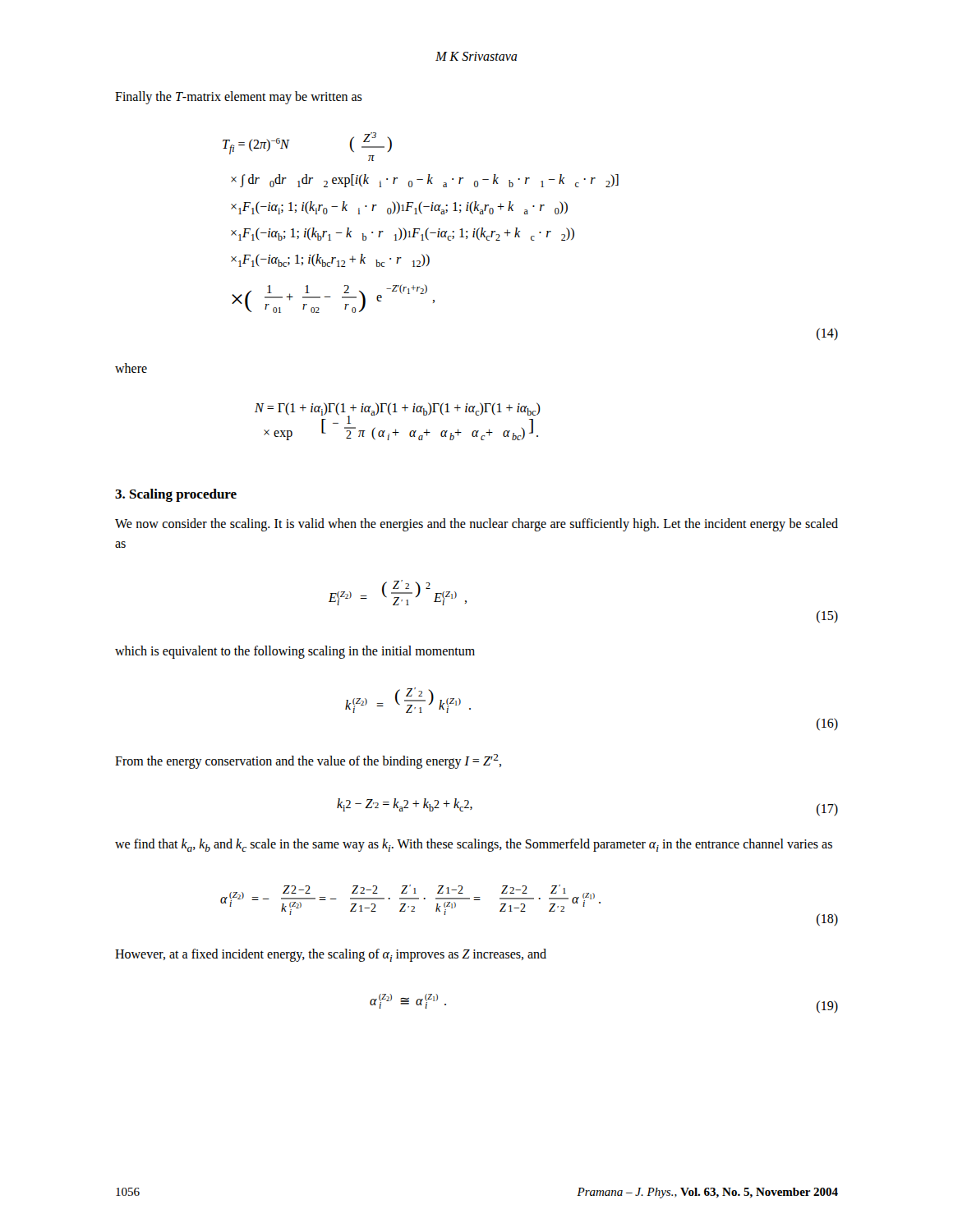
Task: Point to the formula beginning "Tfi = (2π)−6N ( Z′3"
Action: [x=476, y=233]
